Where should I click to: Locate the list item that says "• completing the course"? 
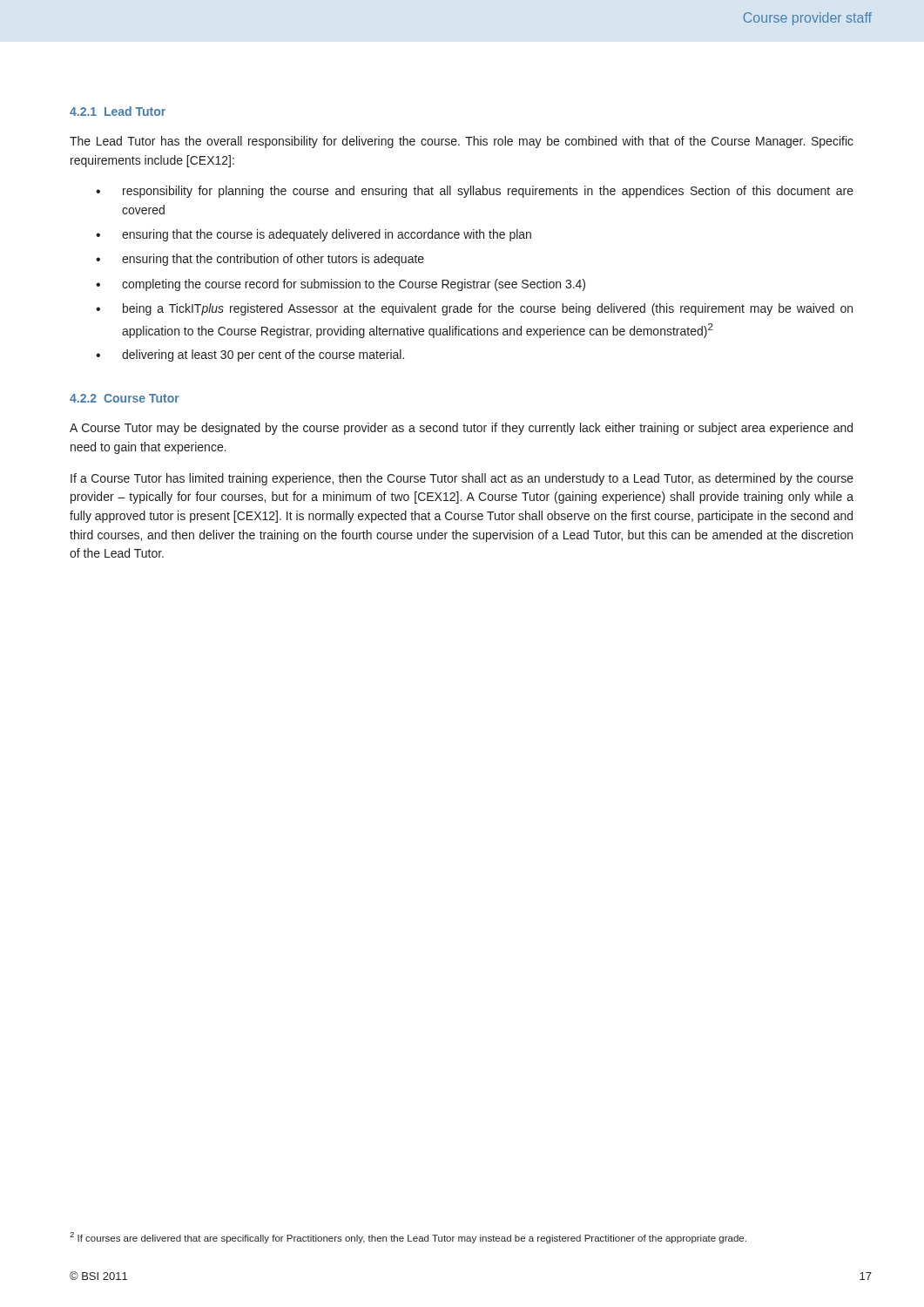[x=475, y=285]
